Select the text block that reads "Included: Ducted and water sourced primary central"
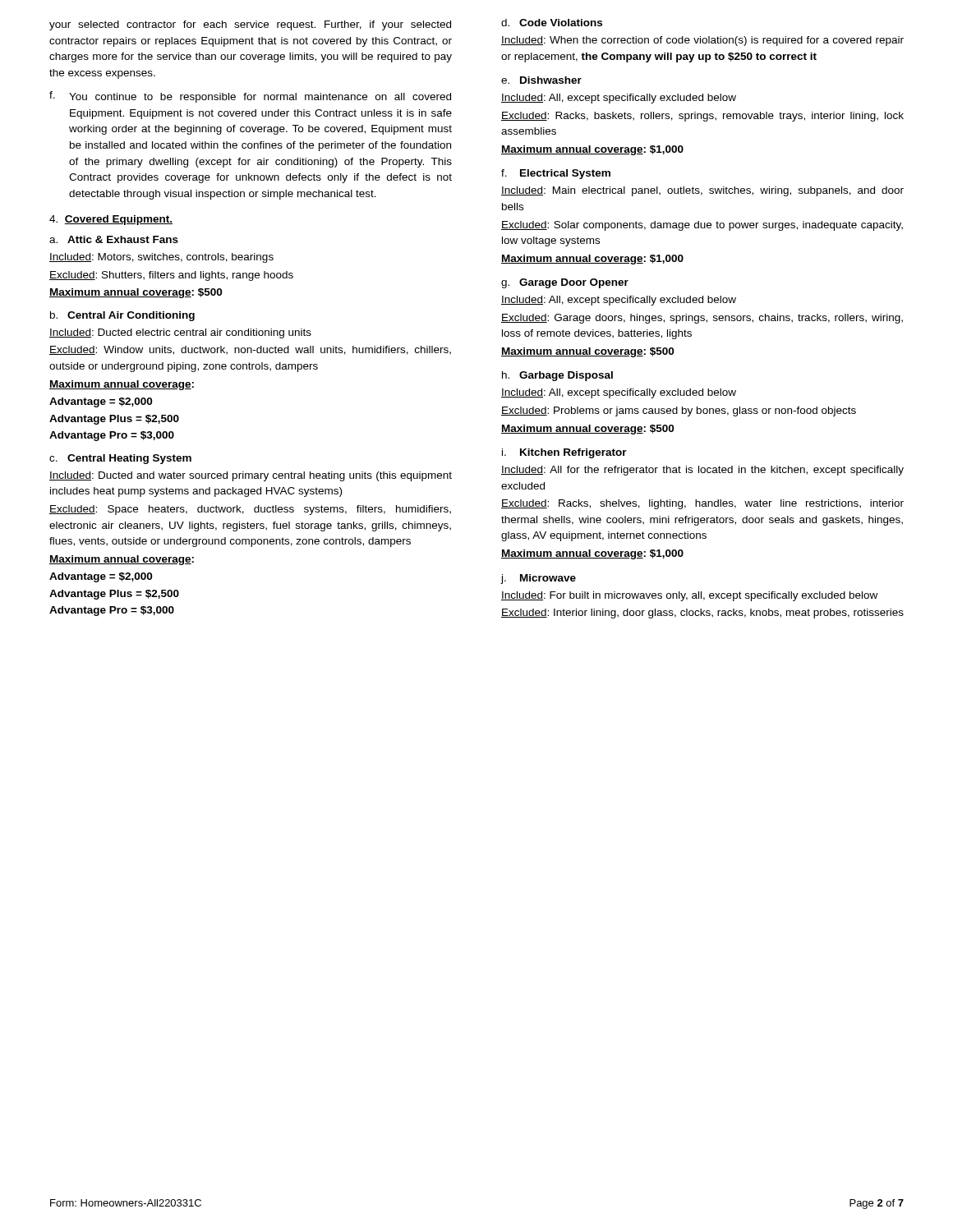This screenshot has height=1232, width=953. [251, 543]
